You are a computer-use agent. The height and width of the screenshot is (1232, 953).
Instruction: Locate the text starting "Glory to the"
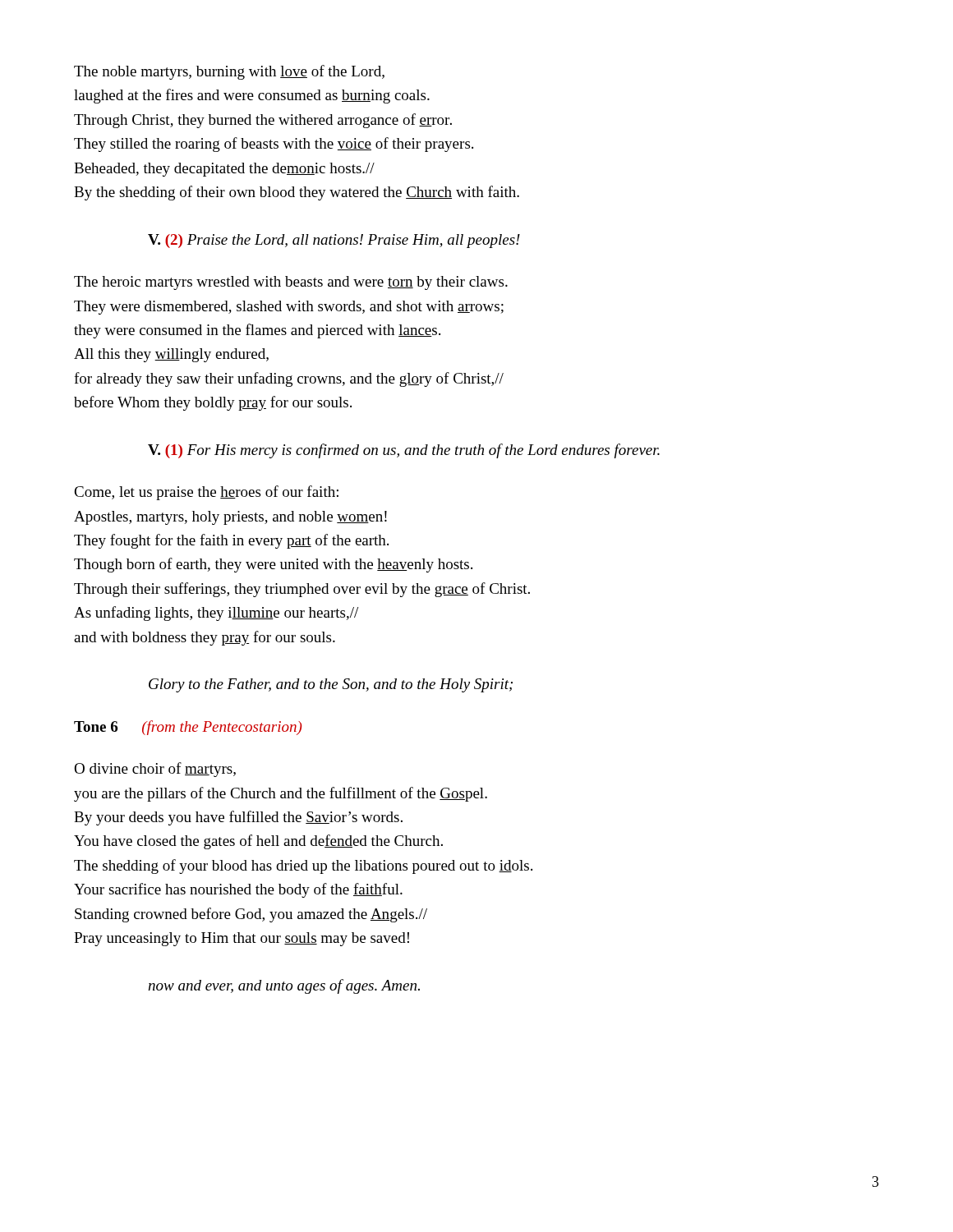[x=331, y=684]
